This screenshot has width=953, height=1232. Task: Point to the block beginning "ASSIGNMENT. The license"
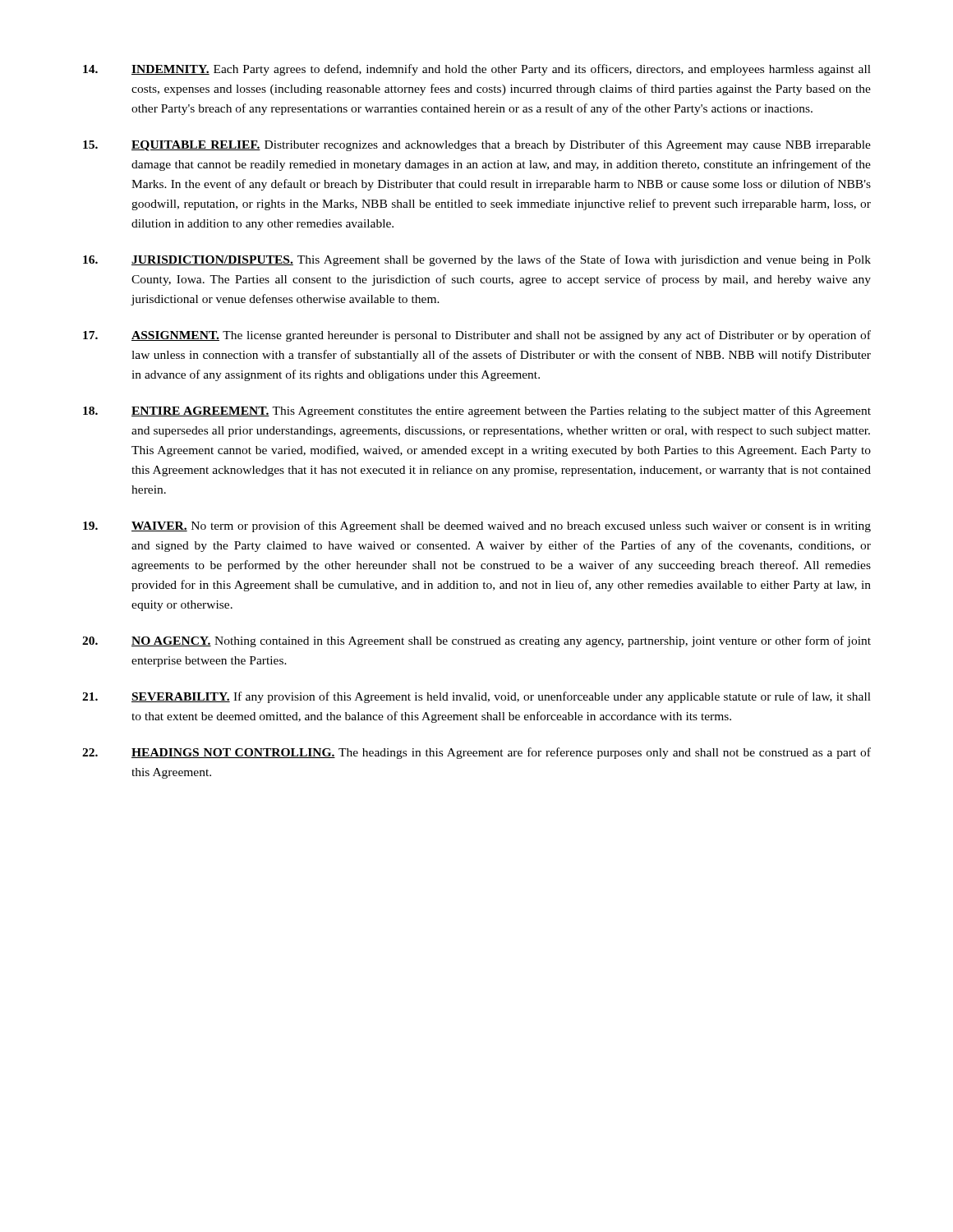(x=476, y=355)
